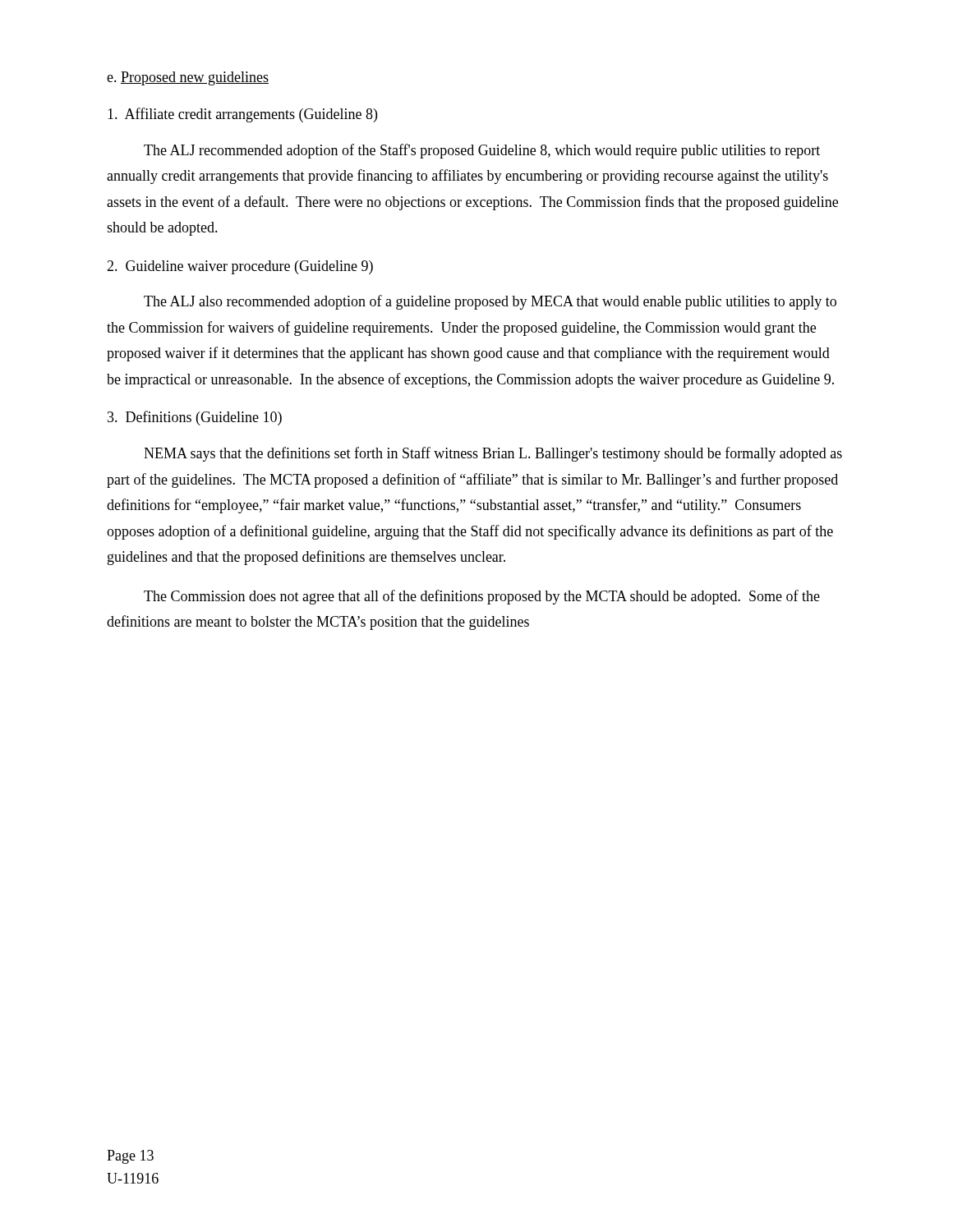Find the element starting "NEMA says that the"

pyautogui.click(x=475, y=505)
